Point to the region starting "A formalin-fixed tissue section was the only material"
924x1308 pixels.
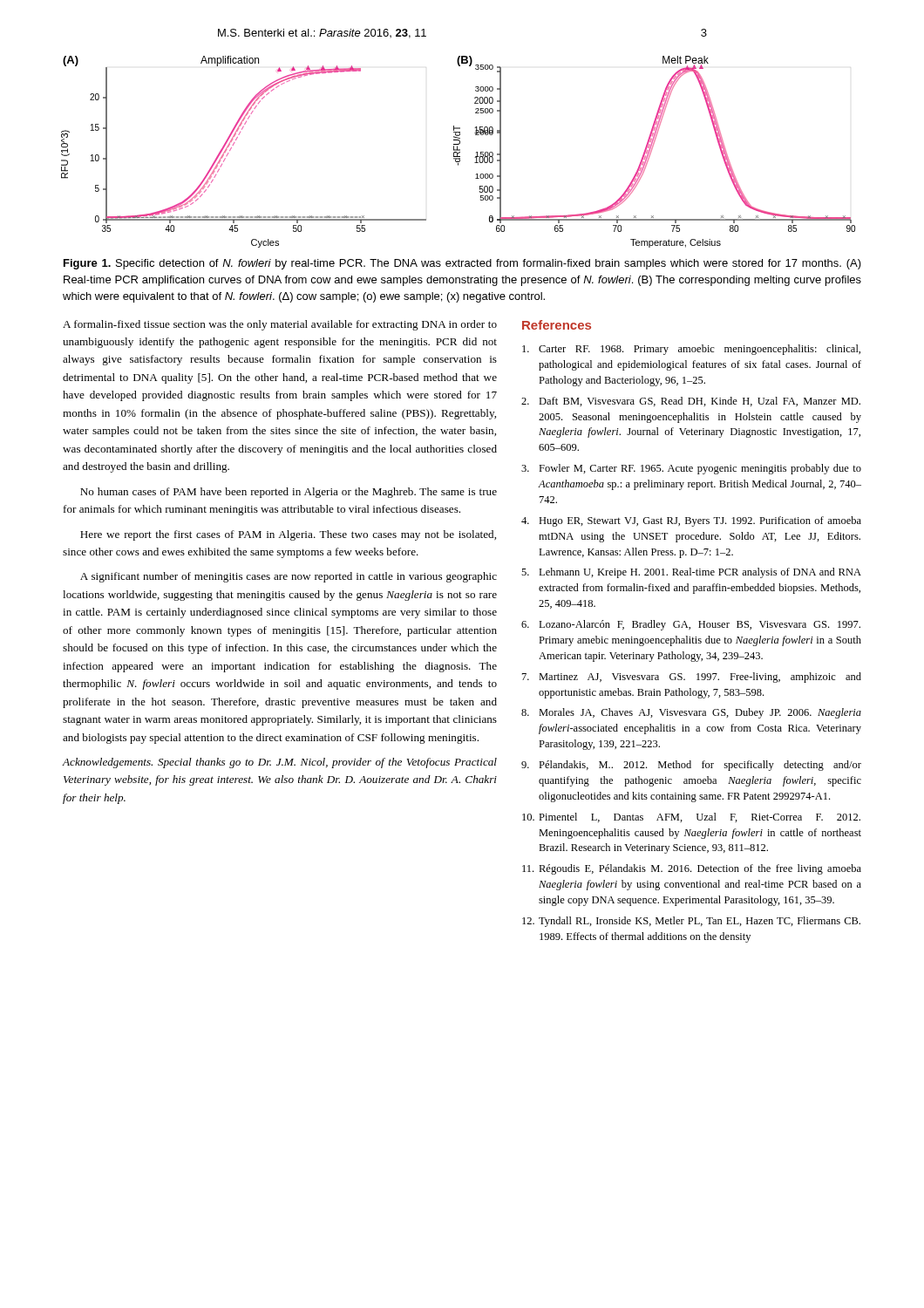pyautogui.click(x=280, y=531)
